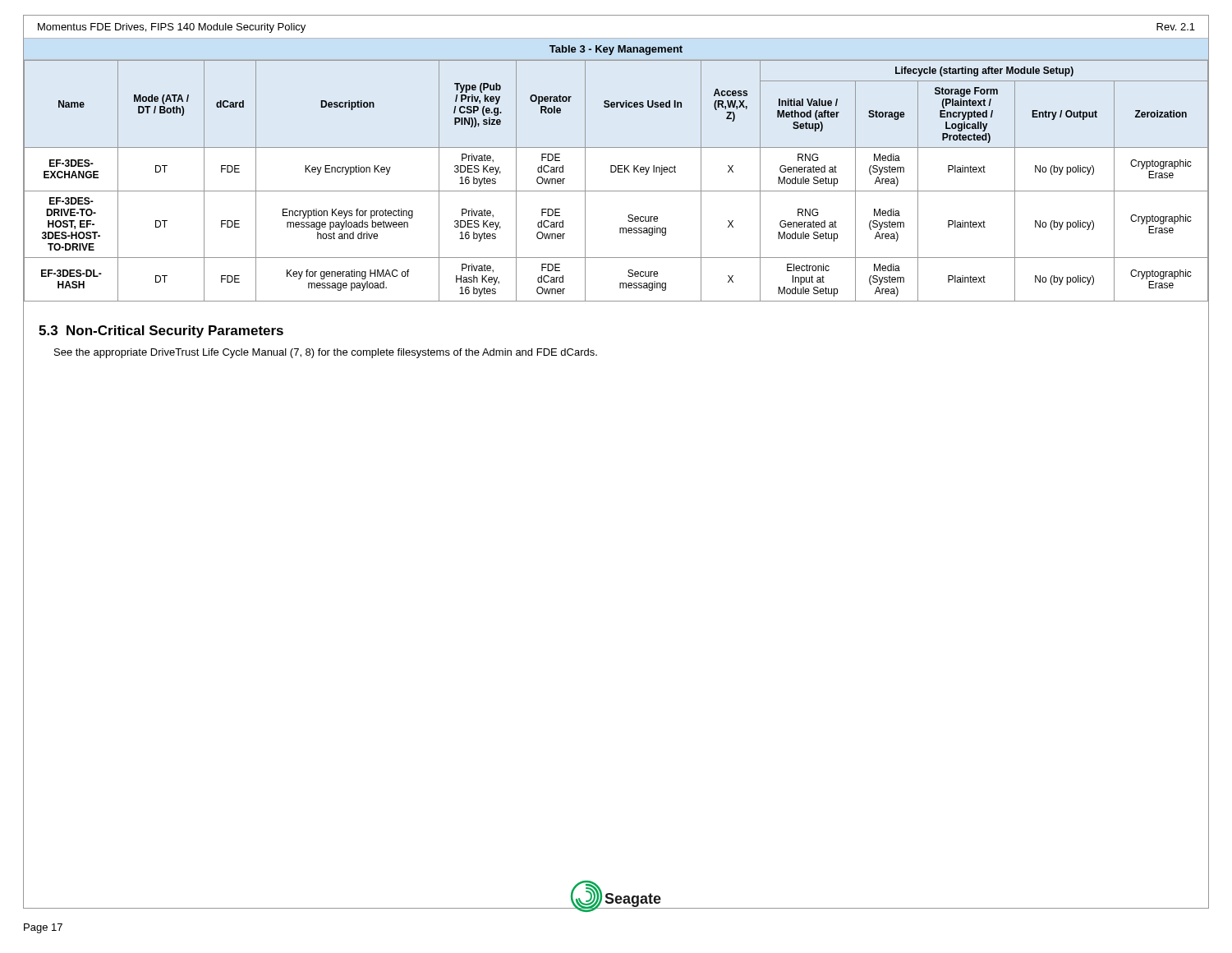Find the logo
Image resolution: width=1232 pixels, height=953 pixels.
pos(616,896)
